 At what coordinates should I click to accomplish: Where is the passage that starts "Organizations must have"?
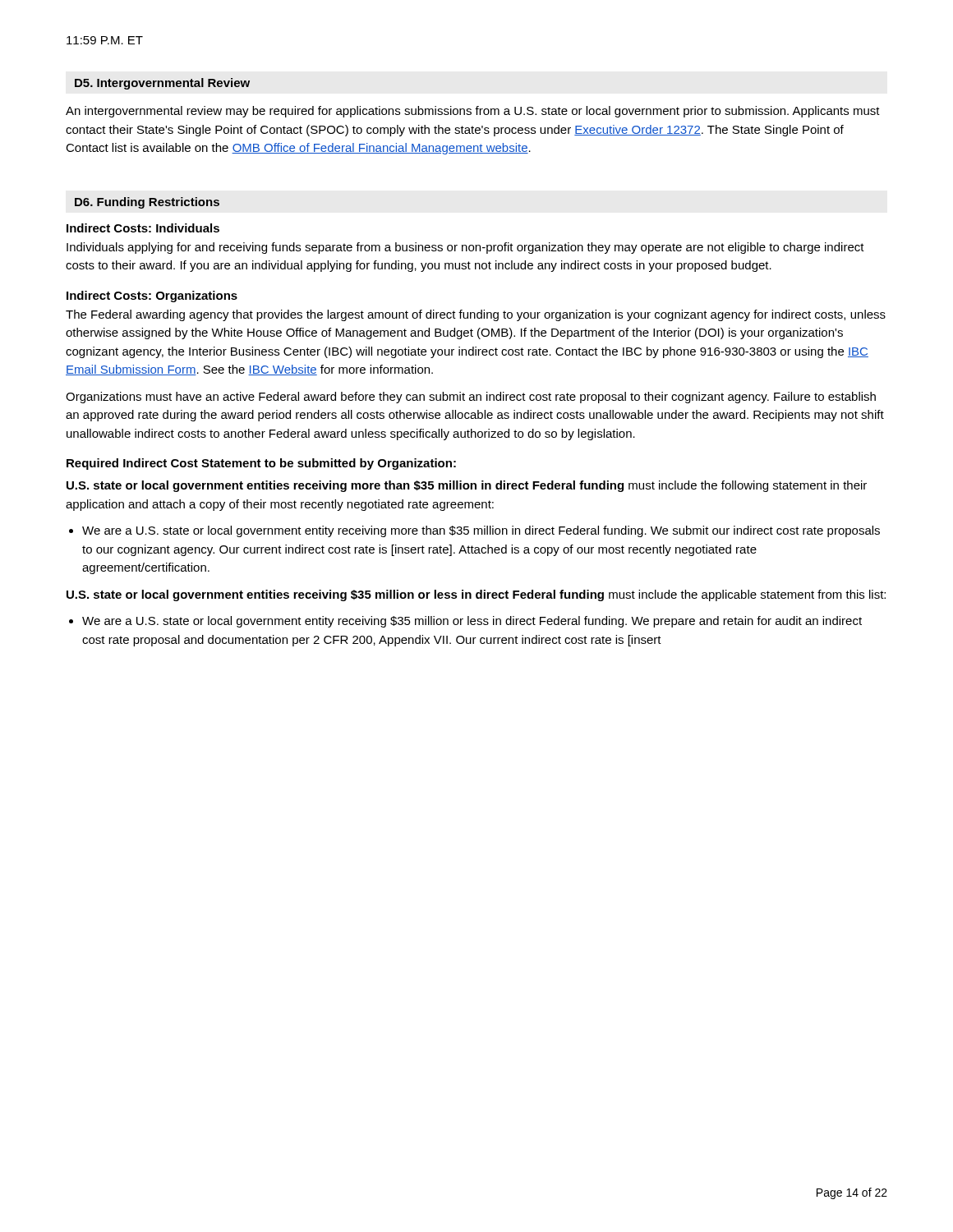[475, 414]
